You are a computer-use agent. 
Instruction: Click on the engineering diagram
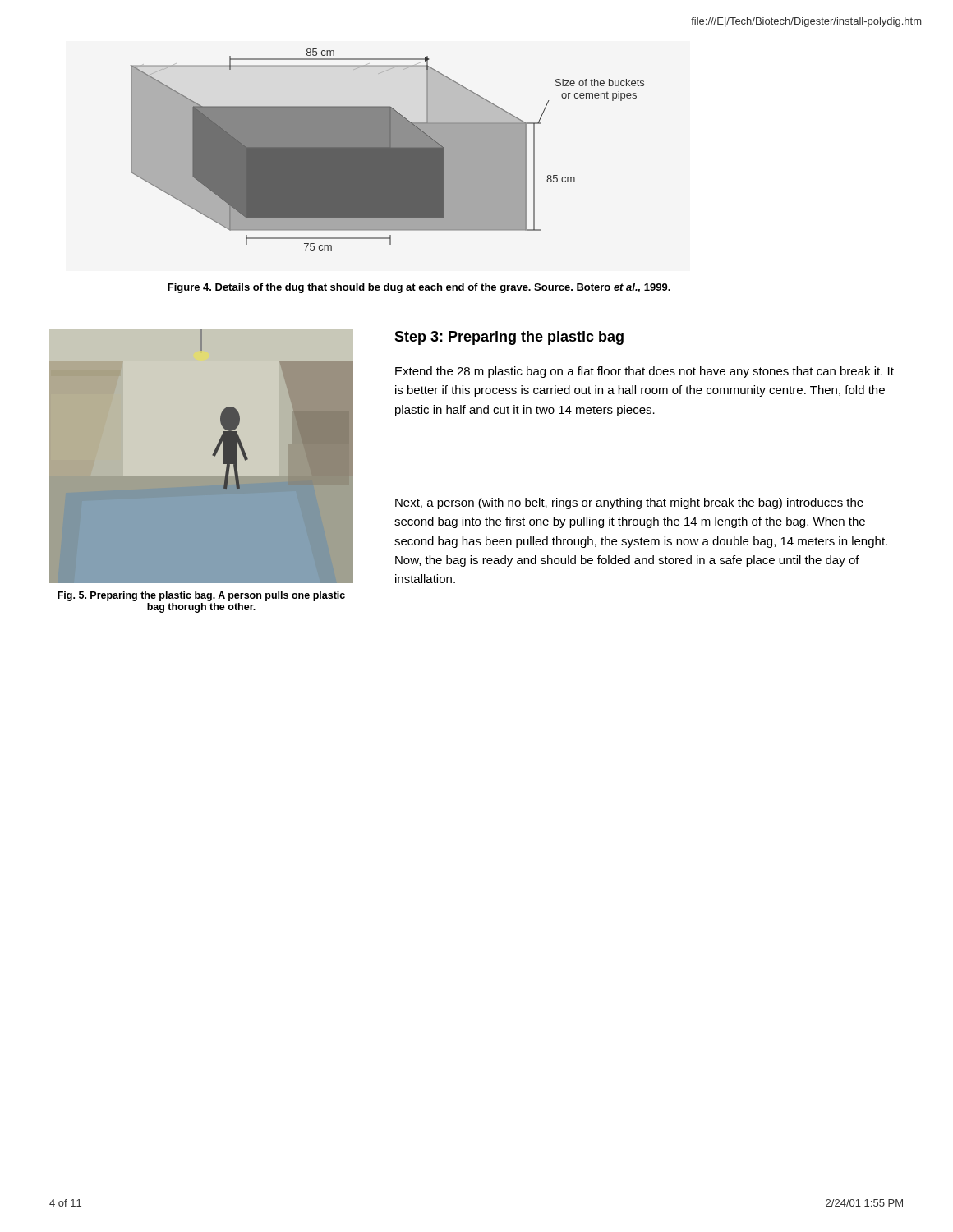click(x=378, y=156)
